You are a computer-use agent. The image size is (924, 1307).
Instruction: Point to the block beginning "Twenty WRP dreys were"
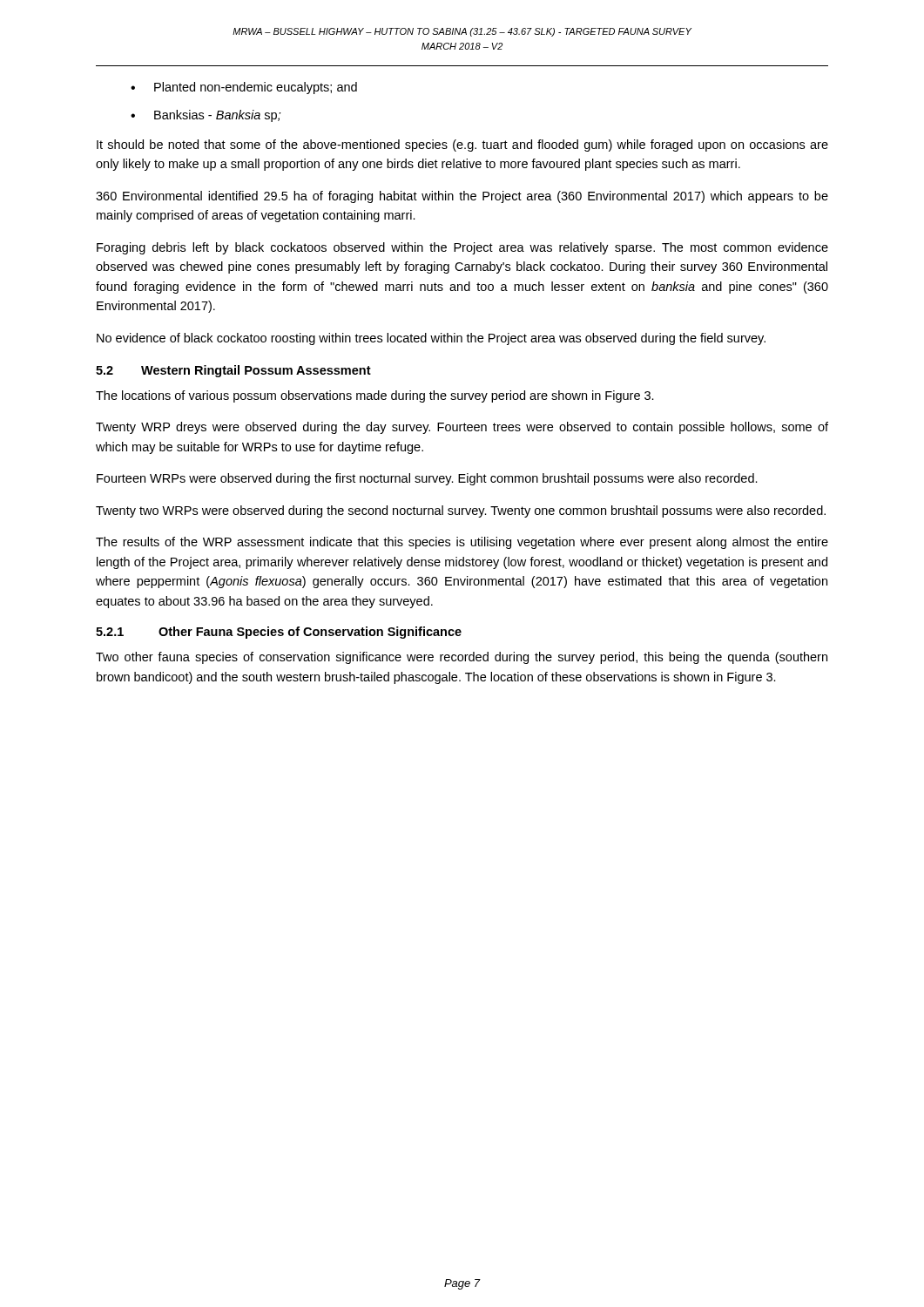pos(462,437)
